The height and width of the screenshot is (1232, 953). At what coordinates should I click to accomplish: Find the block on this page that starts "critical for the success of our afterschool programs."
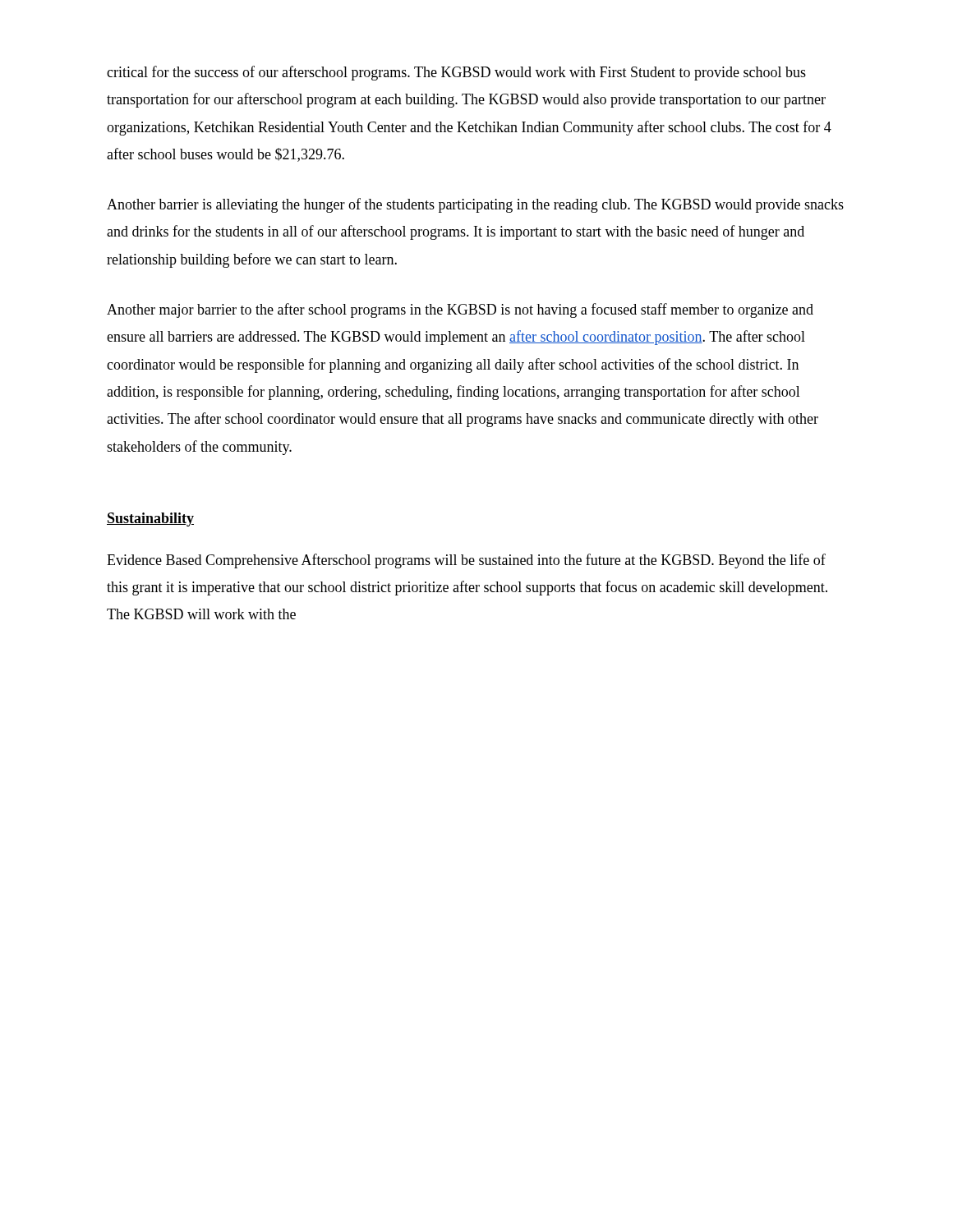pyautogui.click(x=469, y=113)
